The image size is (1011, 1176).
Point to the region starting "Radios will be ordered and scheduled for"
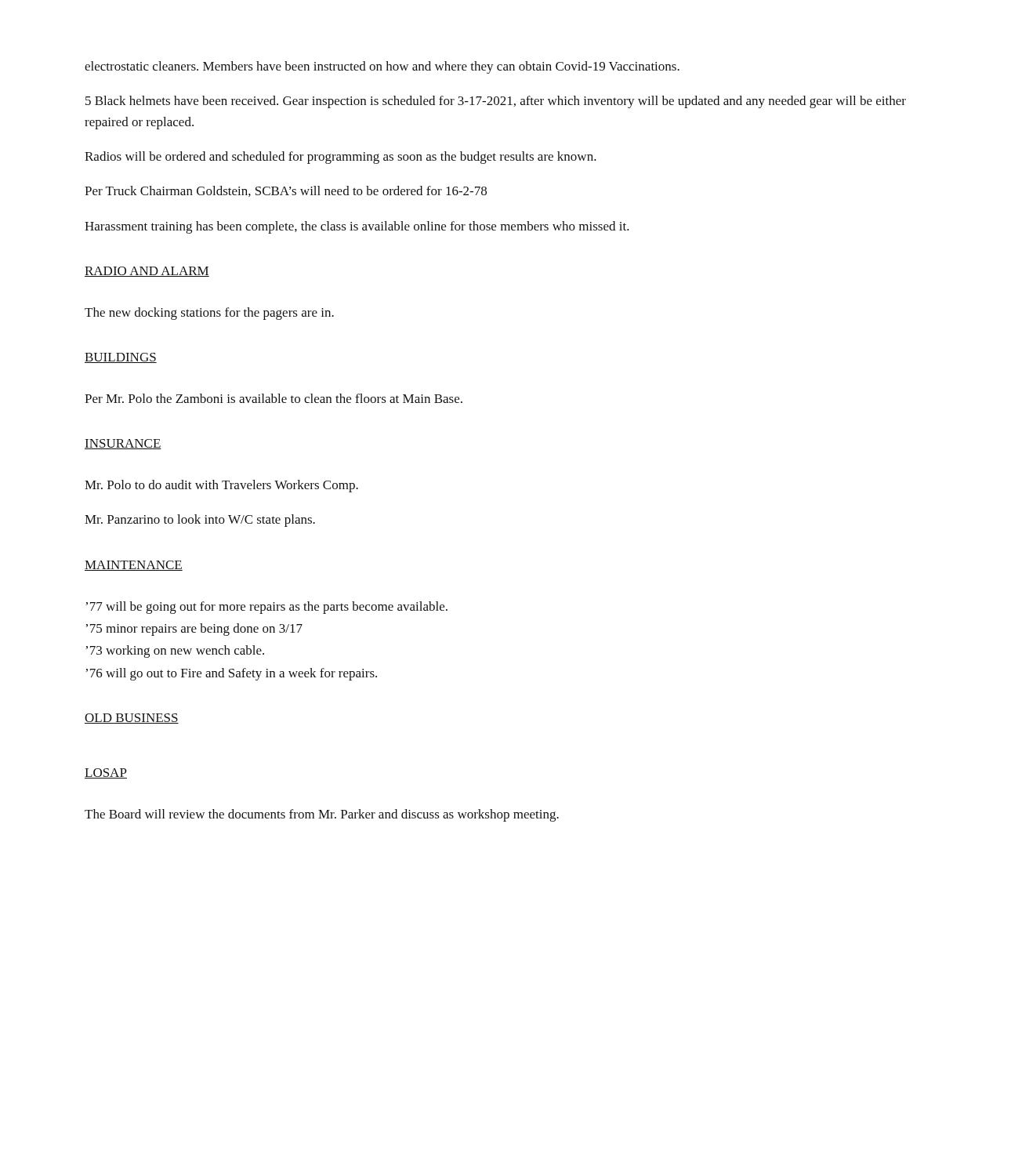click(x=341, y=156)
